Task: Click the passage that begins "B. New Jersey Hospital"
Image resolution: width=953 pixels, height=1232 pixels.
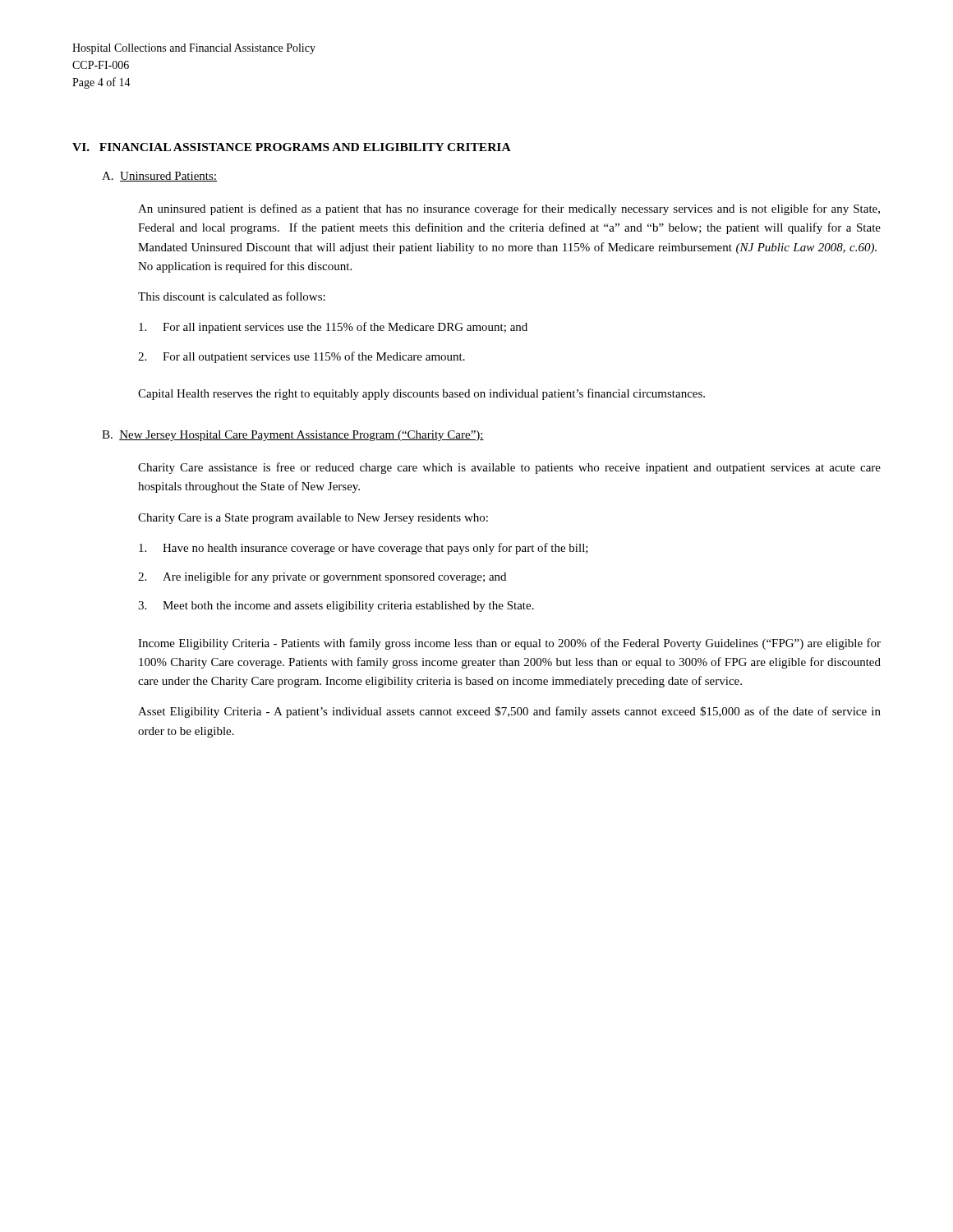Action: tap(293, 434)
